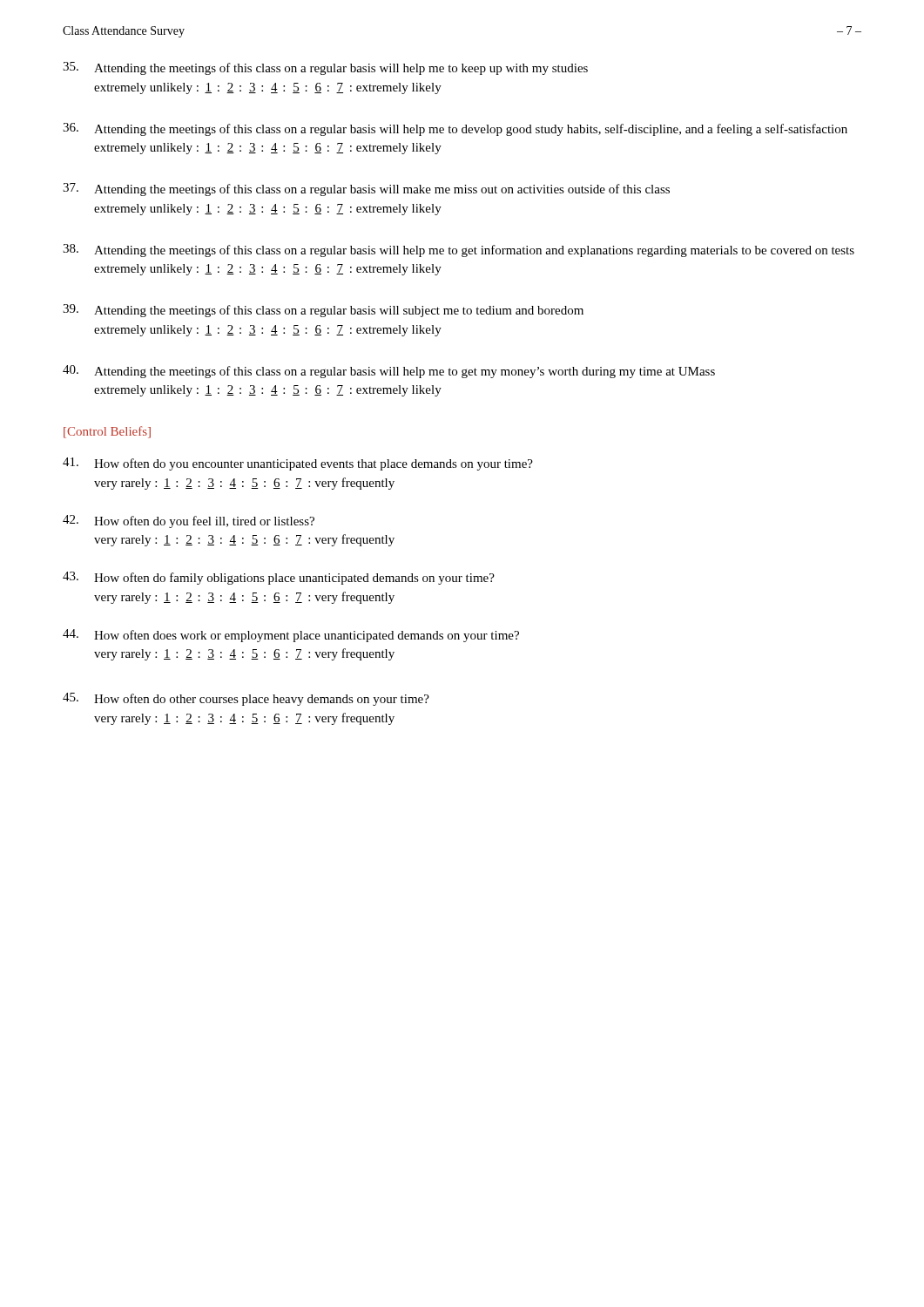924x1307 pixels.
Task: Click the passage that begins "41. How often do you encounter"
Action: (x=462, y=474)
